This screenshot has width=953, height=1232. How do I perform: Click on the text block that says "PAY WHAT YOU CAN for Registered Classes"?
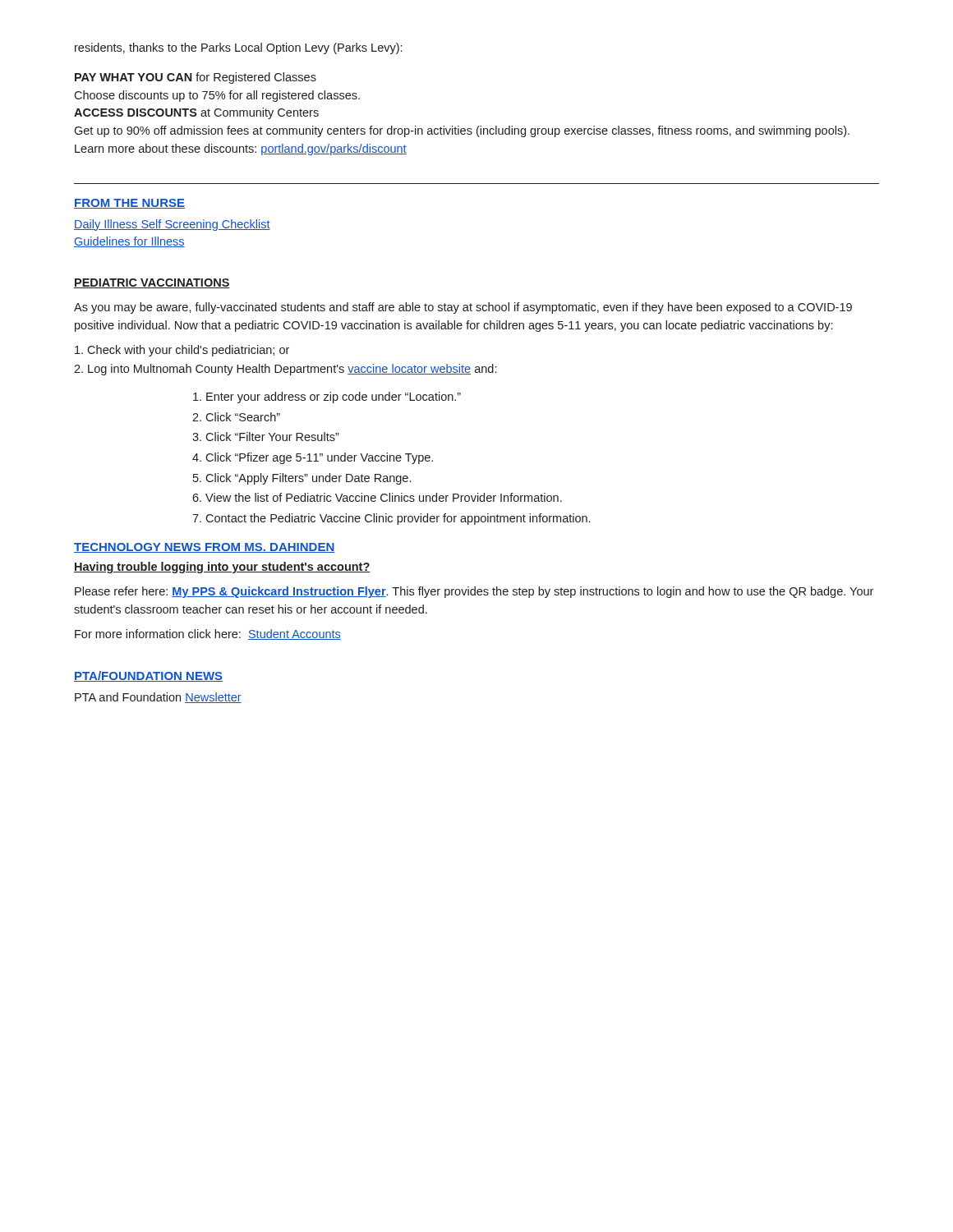196,78
